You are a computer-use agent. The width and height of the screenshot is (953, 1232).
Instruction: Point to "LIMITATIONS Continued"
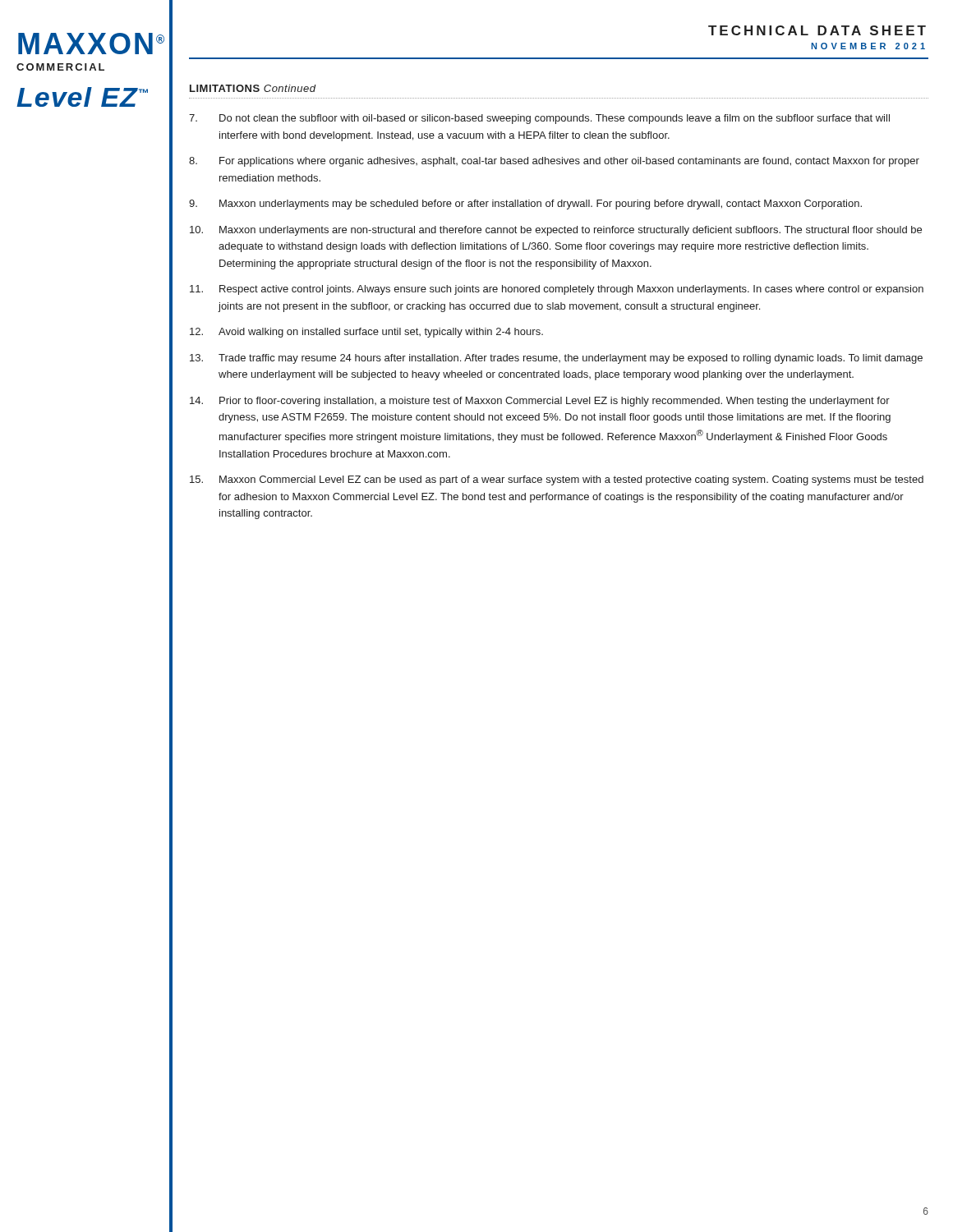[x=252, y=88]
